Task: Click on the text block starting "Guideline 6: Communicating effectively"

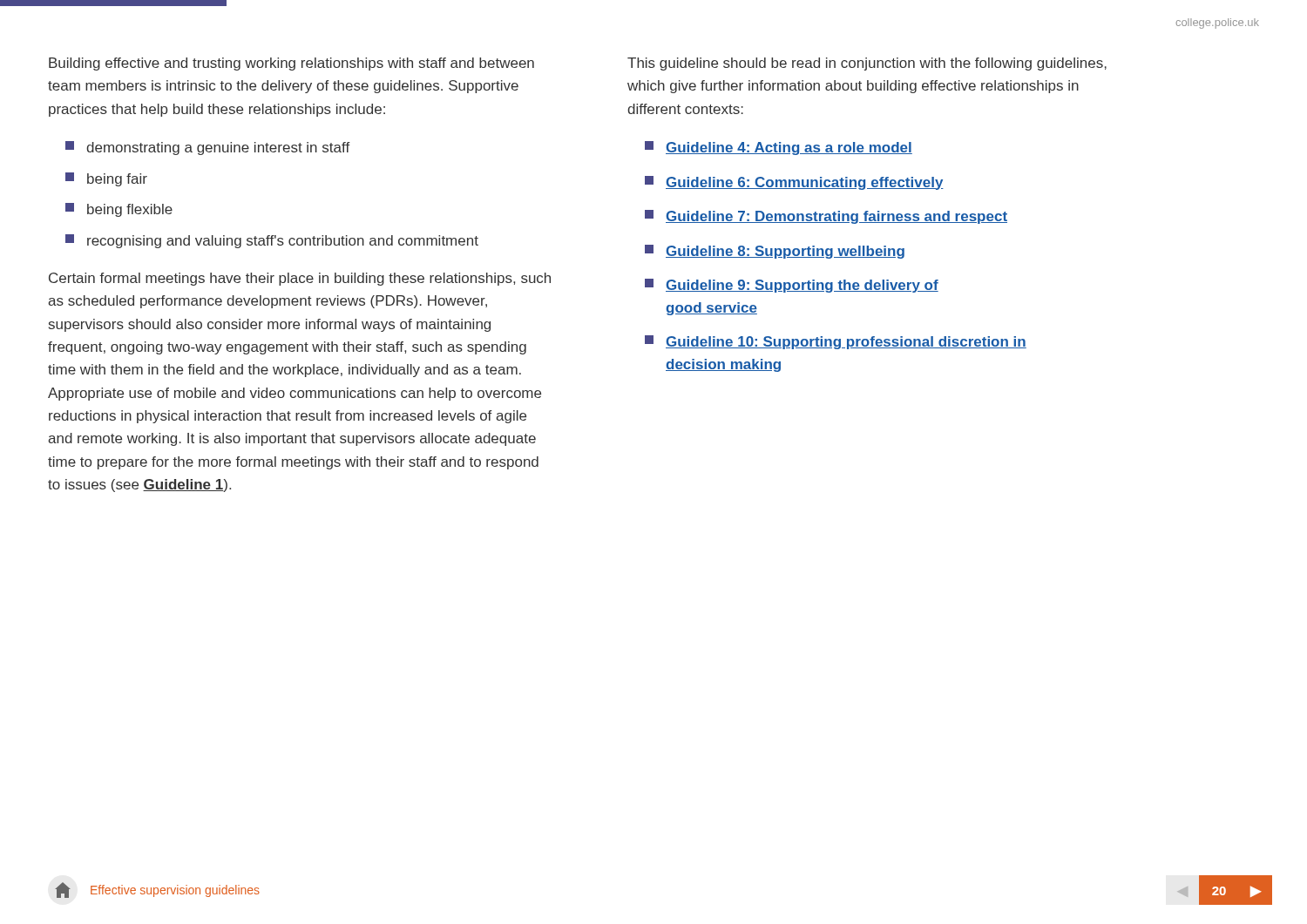Action: 794,182
